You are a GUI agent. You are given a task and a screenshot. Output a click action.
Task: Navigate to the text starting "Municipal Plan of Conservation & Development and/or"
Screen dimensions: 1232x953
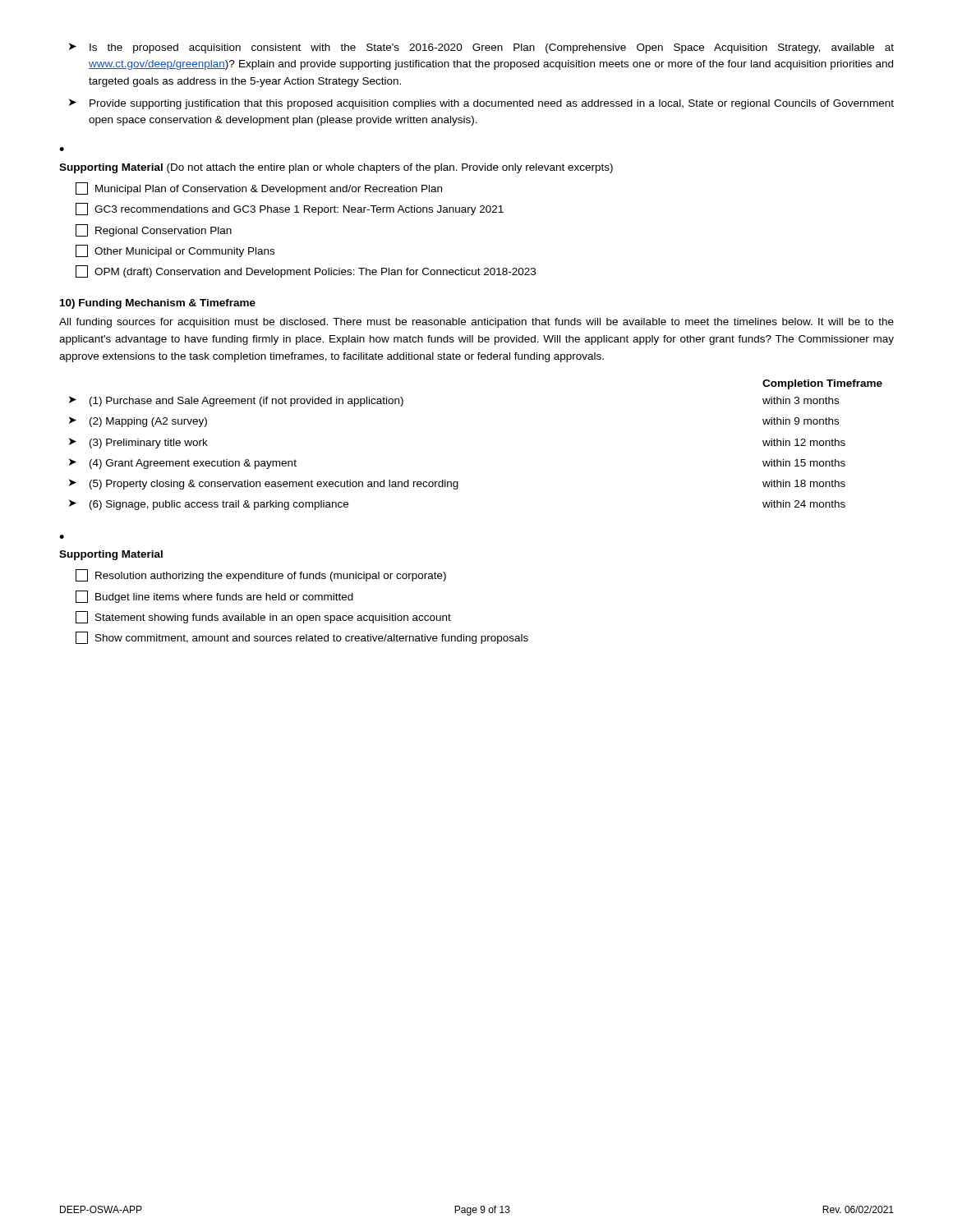(259, 188)
